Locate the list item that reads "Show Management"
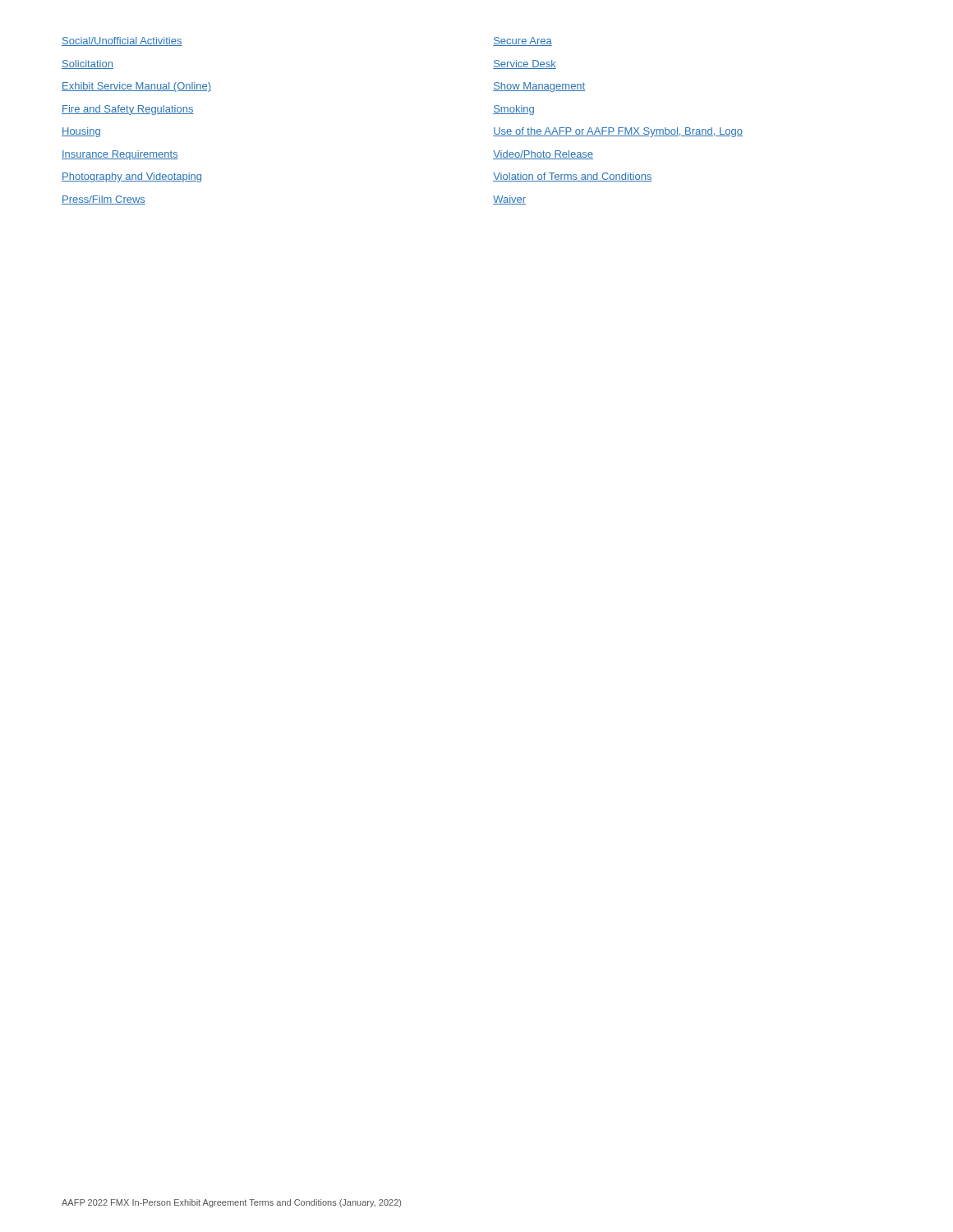 [539, 86]
